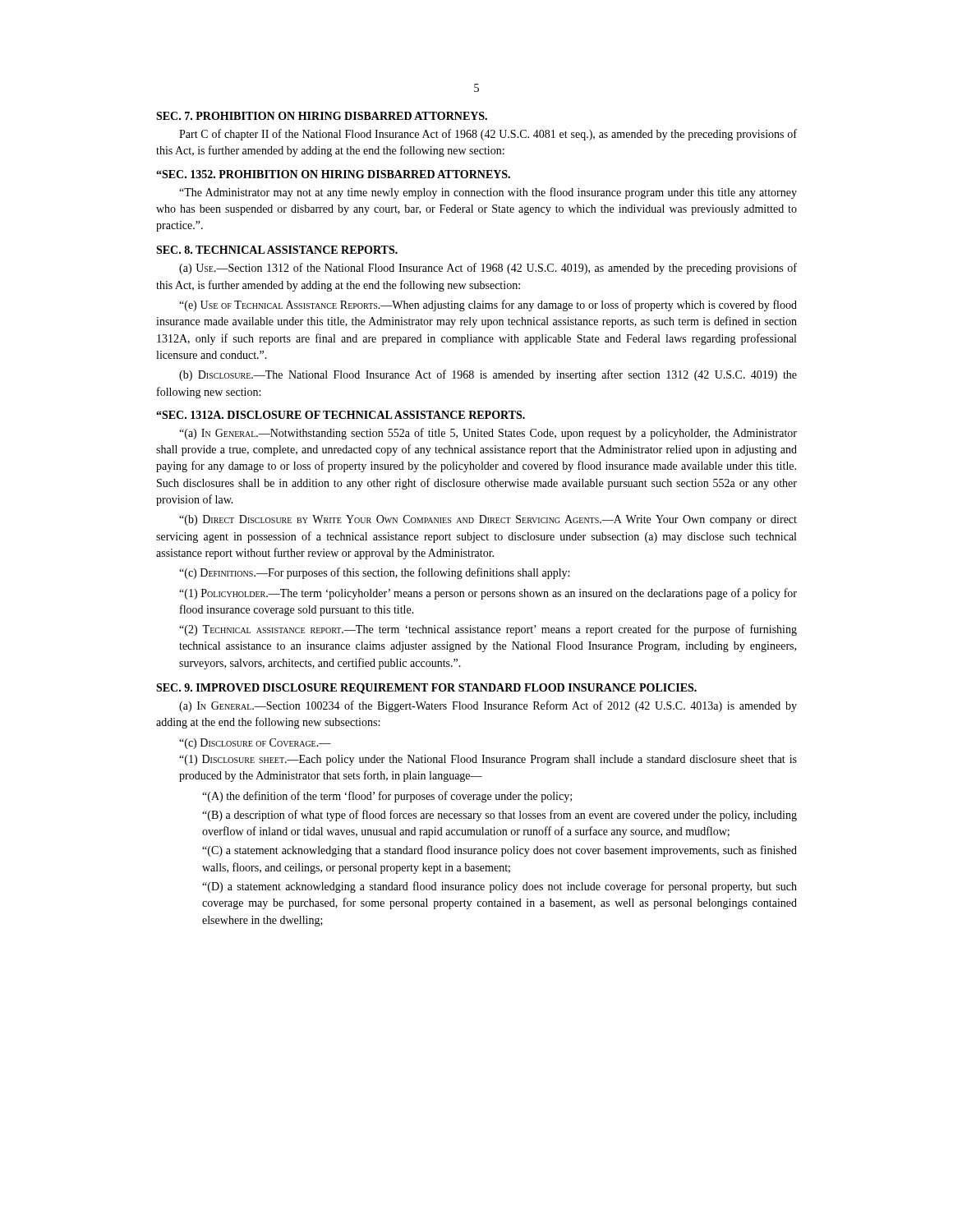
Task: Click where it says "“(c) Disclosure of Coverage.—"
Action: point(255,743)
